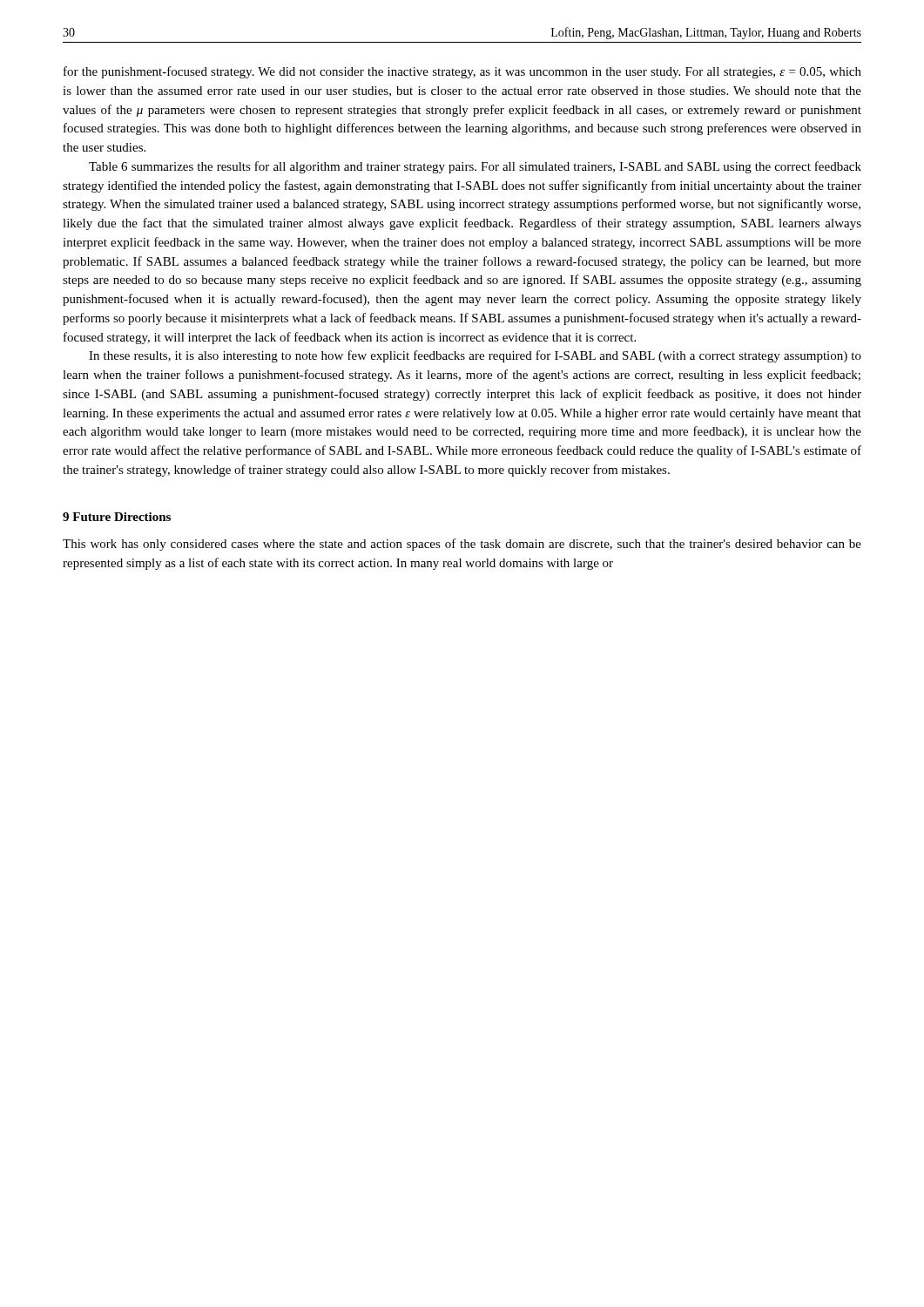Where is the passage that starts "Table 6 summarizes the"?
This screenshot has height=1307, width=924.
[x=462, y=252]
